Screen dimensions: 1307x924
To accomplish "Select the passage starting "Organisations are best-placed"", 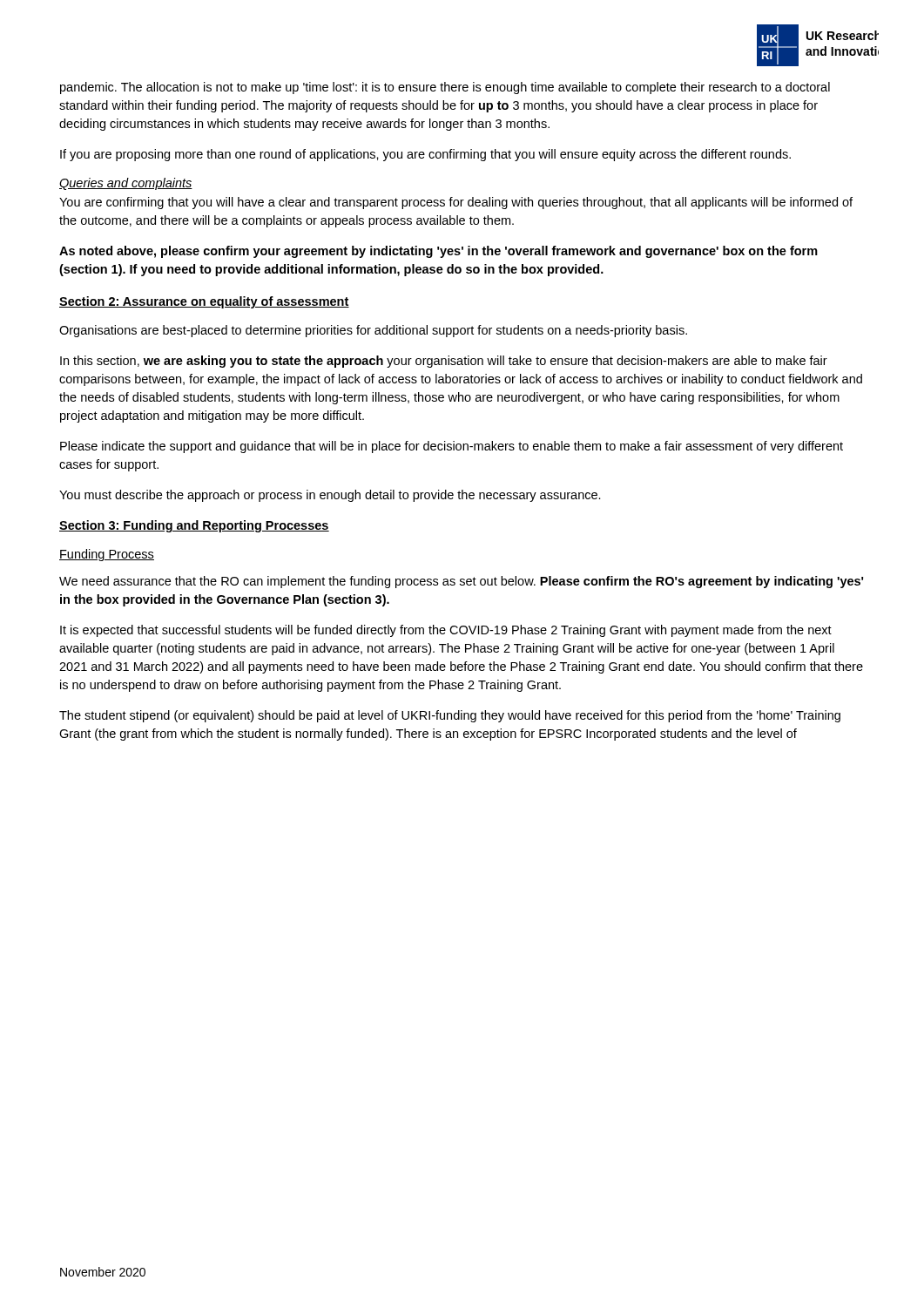I will (374, 330).
